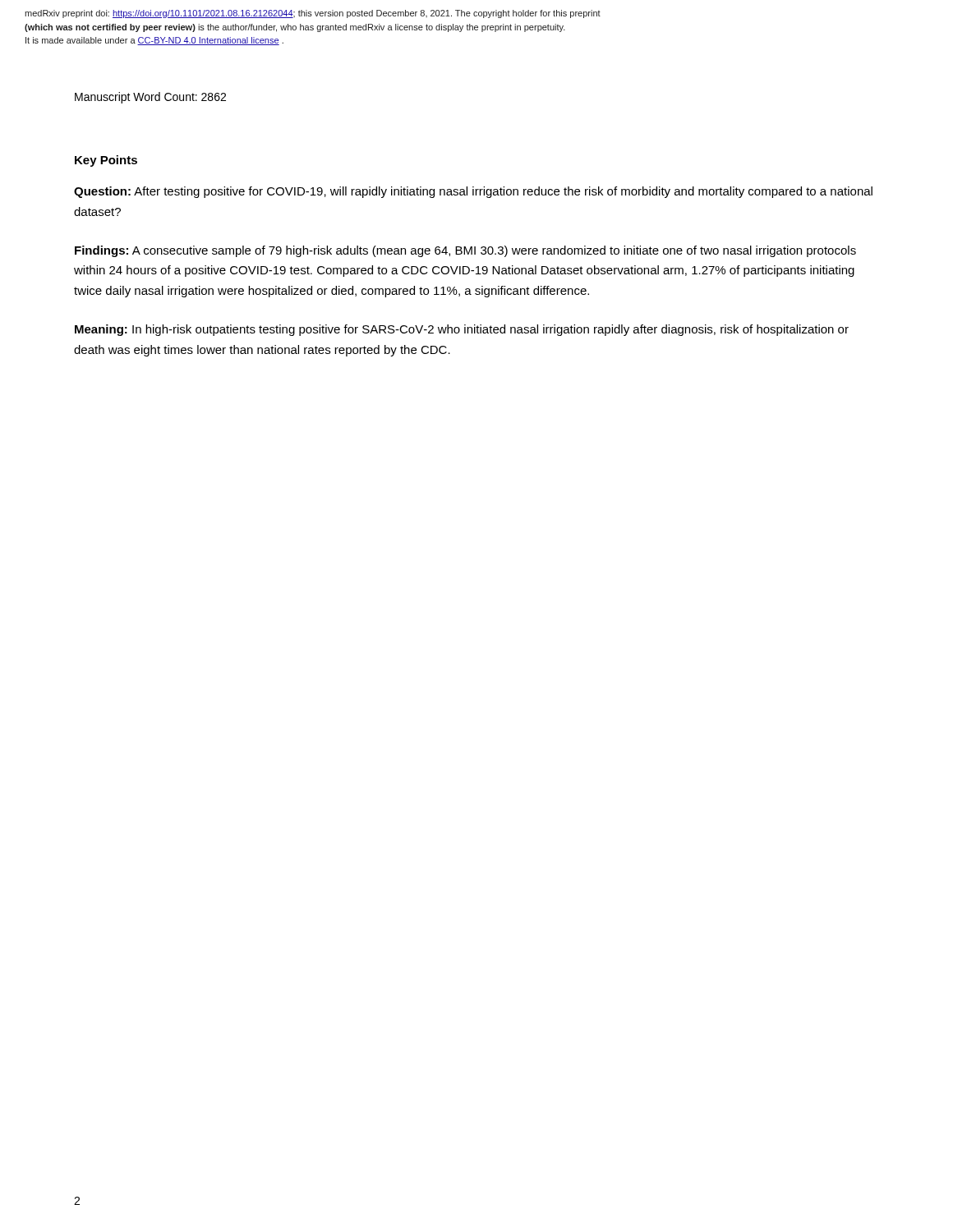Find the text block starting "Question: After testing positive"
The height and width of the screenshot is (1232, 953).
pyautogui.click(x=474, y=201)
